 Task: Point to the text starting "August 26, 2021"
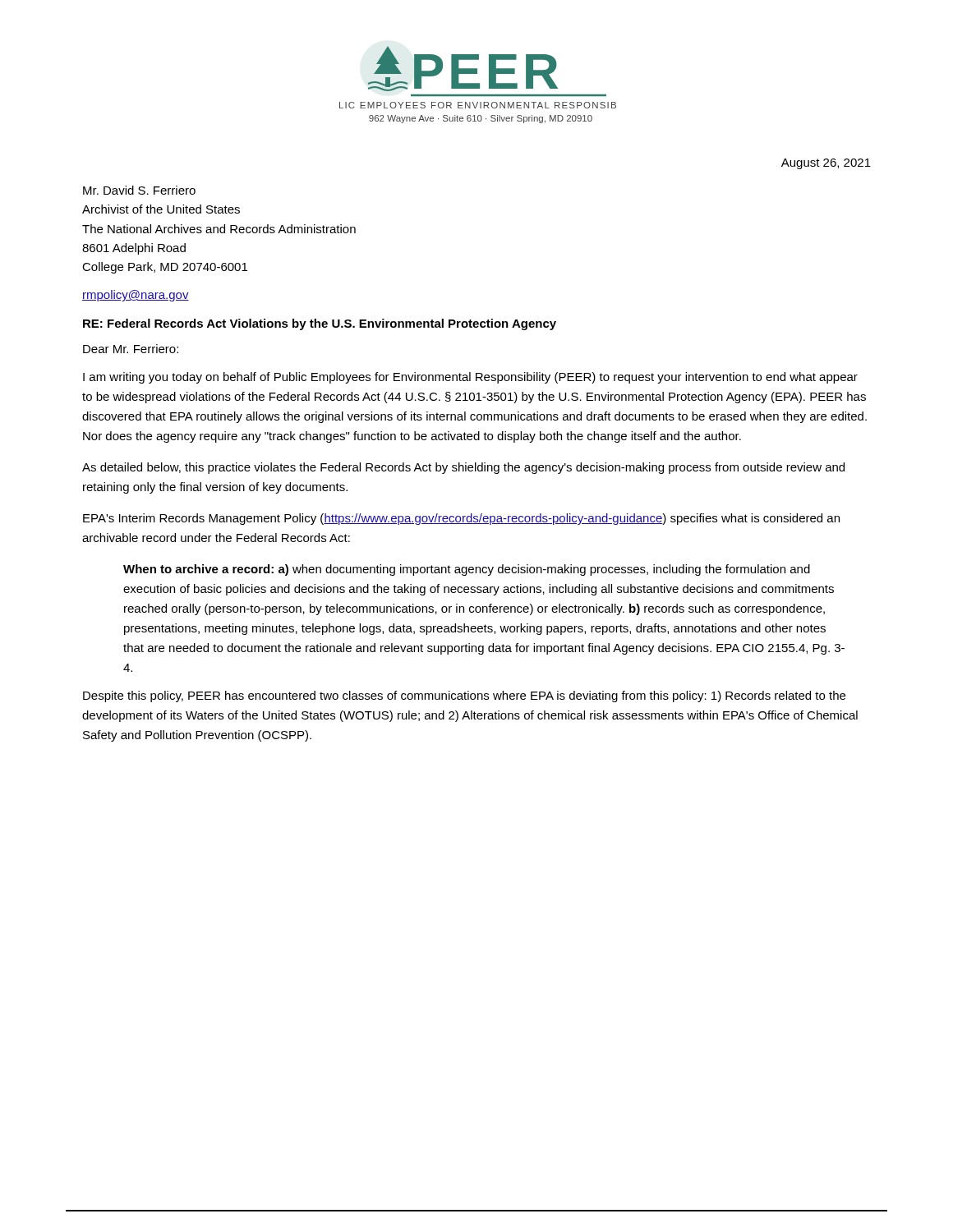(x=826, y=162)
